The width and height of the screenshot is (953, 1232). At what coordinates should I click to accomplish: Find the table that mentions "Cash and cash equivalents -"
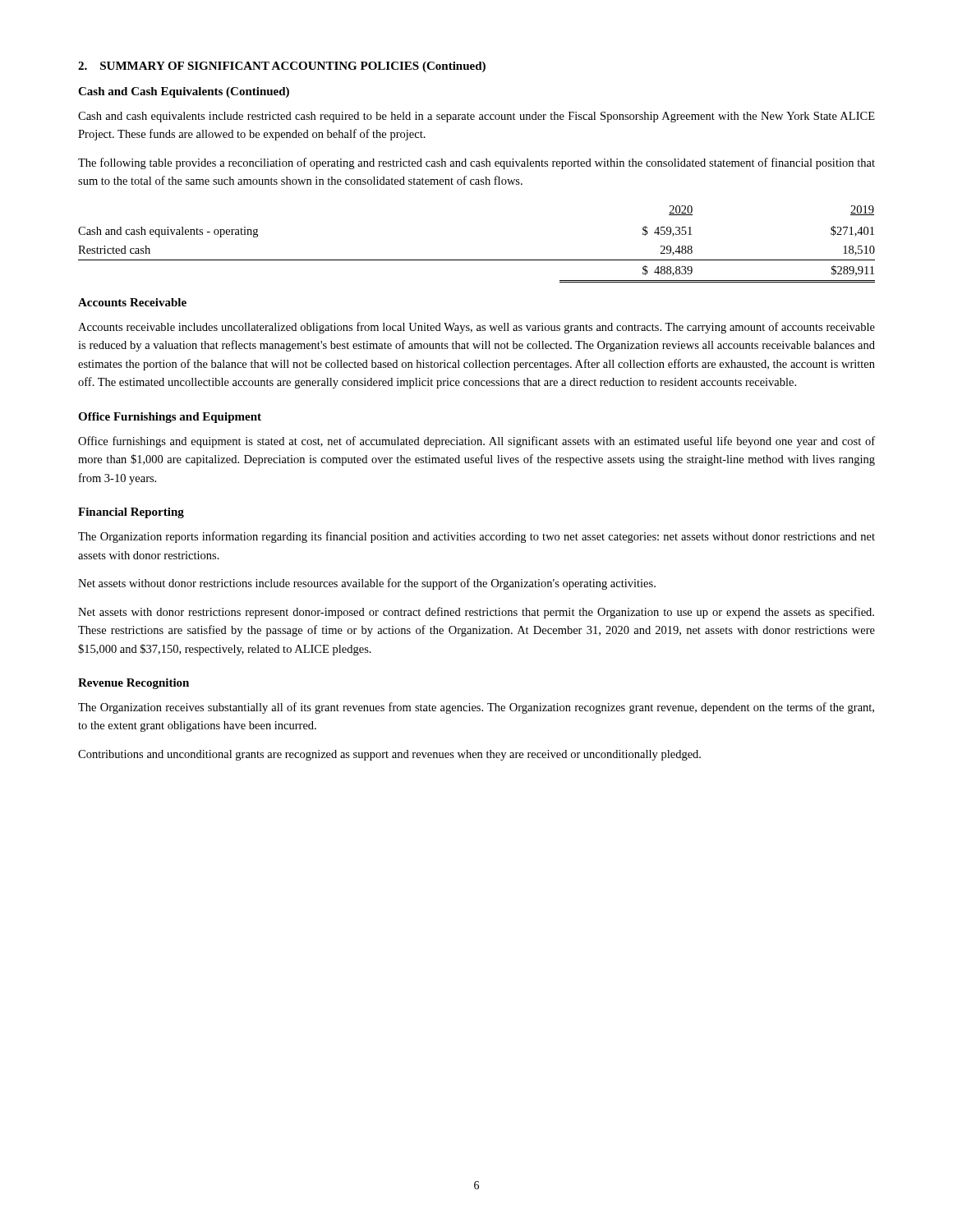pyautogui.click(x=476, y=242)
